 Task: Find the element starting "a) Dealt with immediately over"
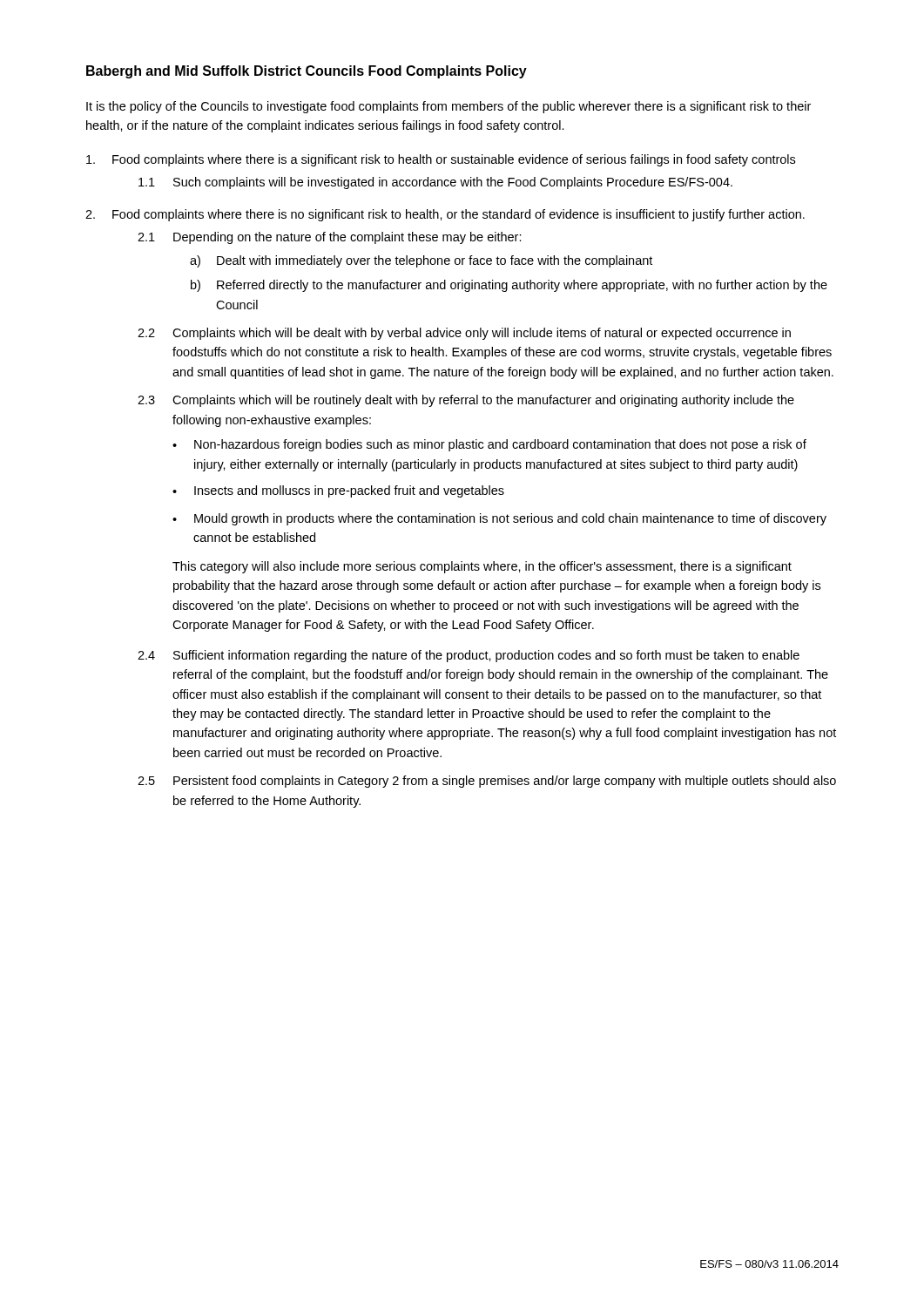421,260
